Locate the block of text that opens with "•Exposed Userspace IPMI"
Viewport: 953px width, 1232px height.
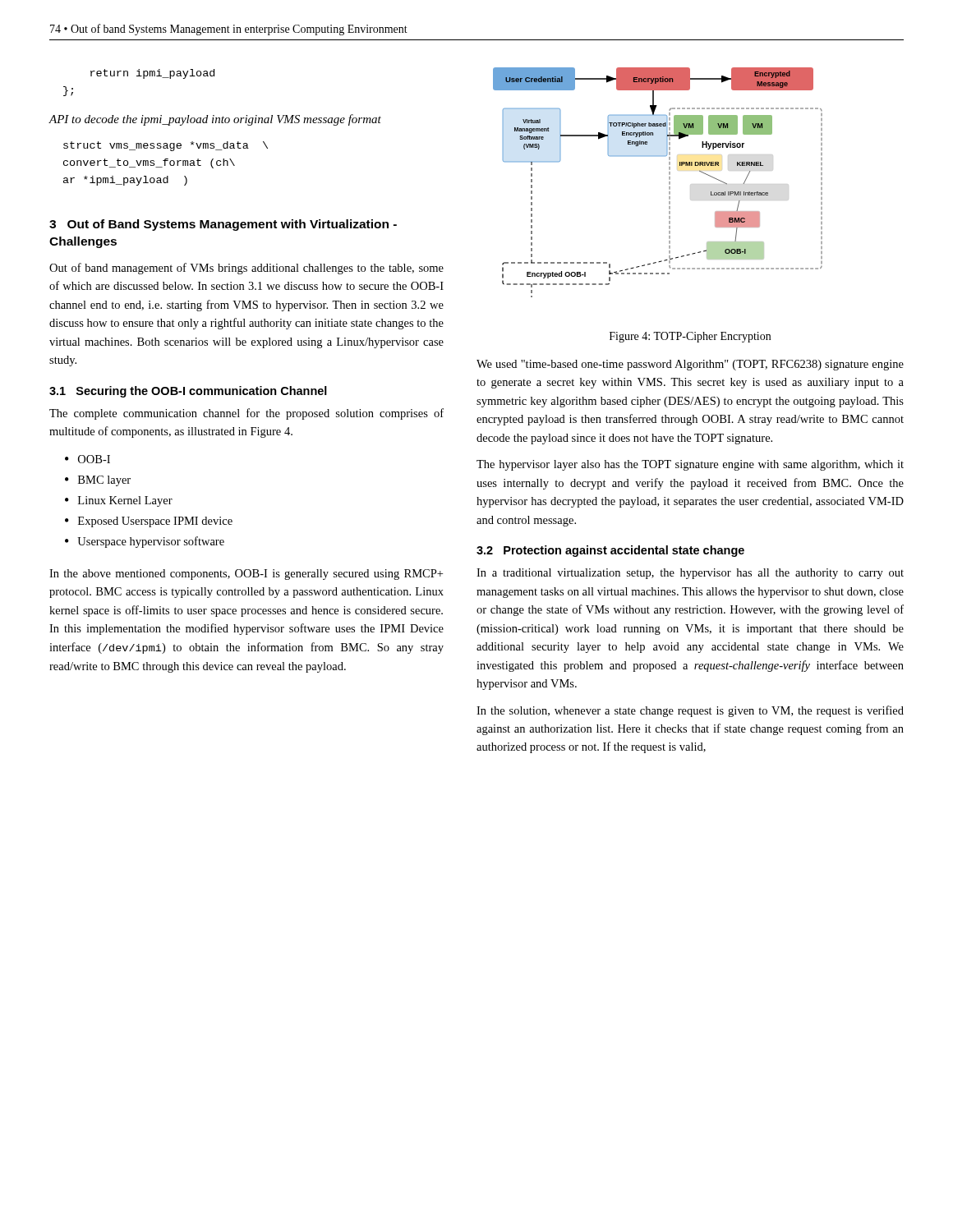148,521
